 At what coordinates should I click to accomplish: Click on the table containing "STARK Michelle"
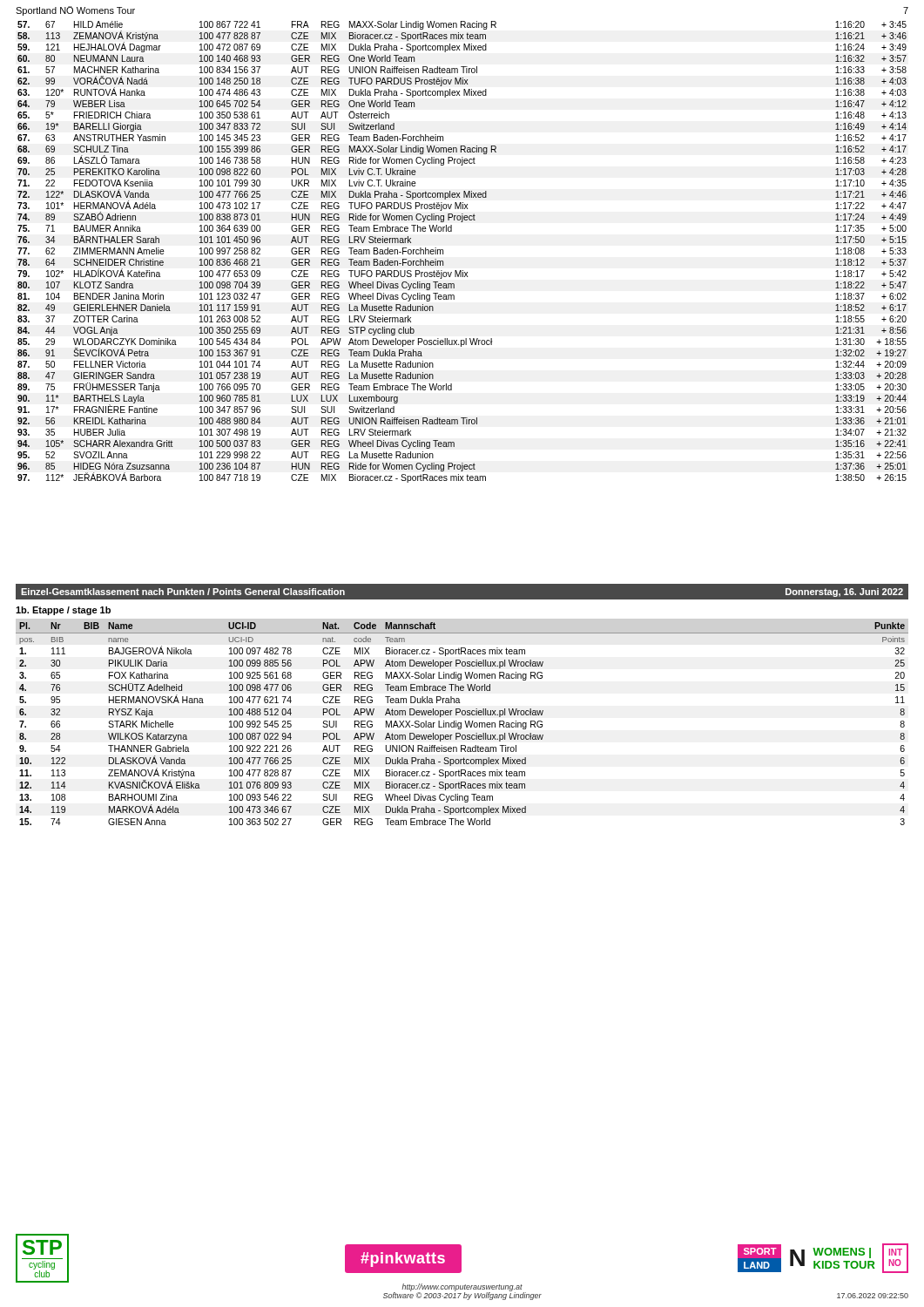(x=462, y=723)
